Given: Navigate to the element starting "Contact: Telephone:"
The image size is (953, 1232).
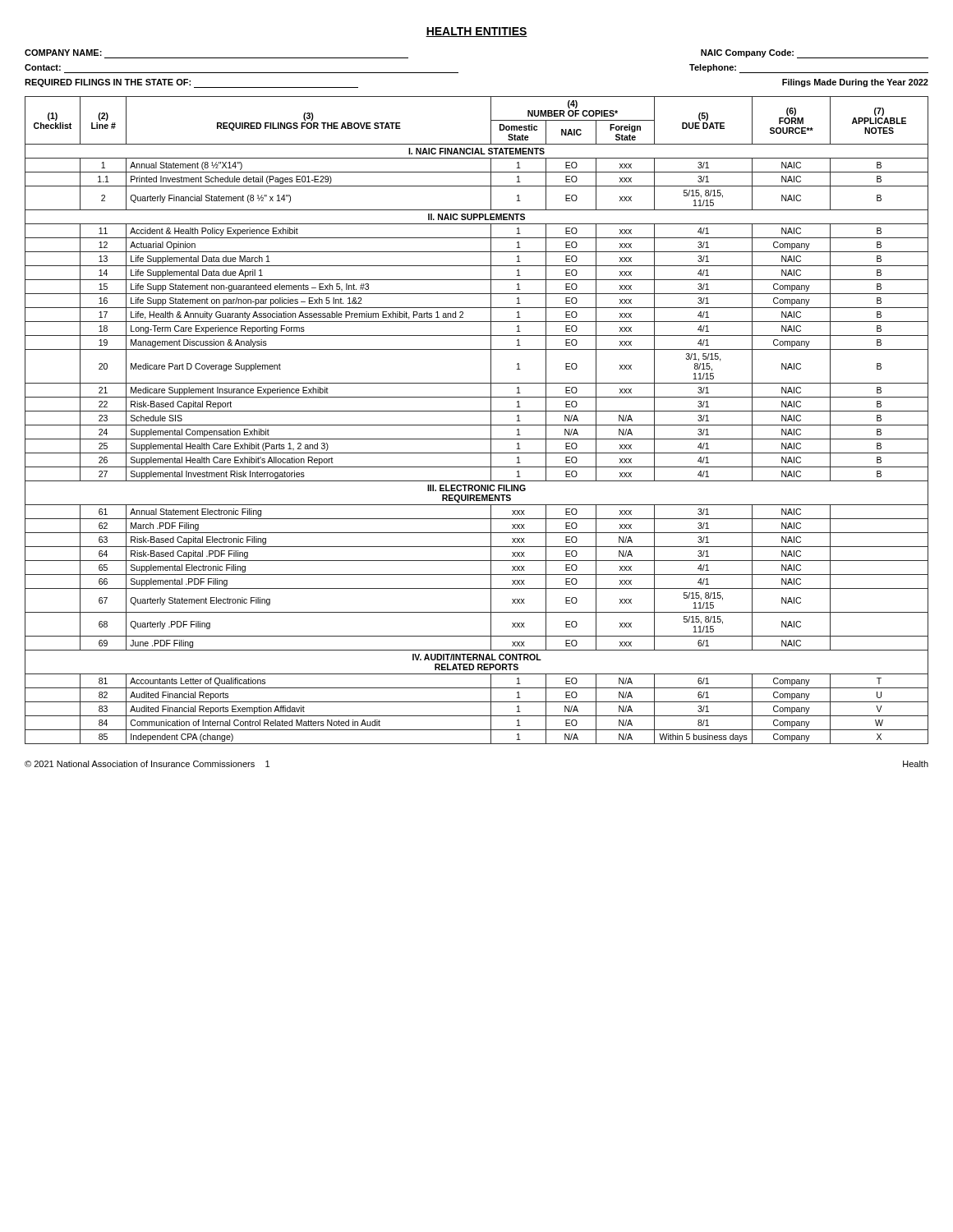Looking at the screenshot, I should [41, 69].
